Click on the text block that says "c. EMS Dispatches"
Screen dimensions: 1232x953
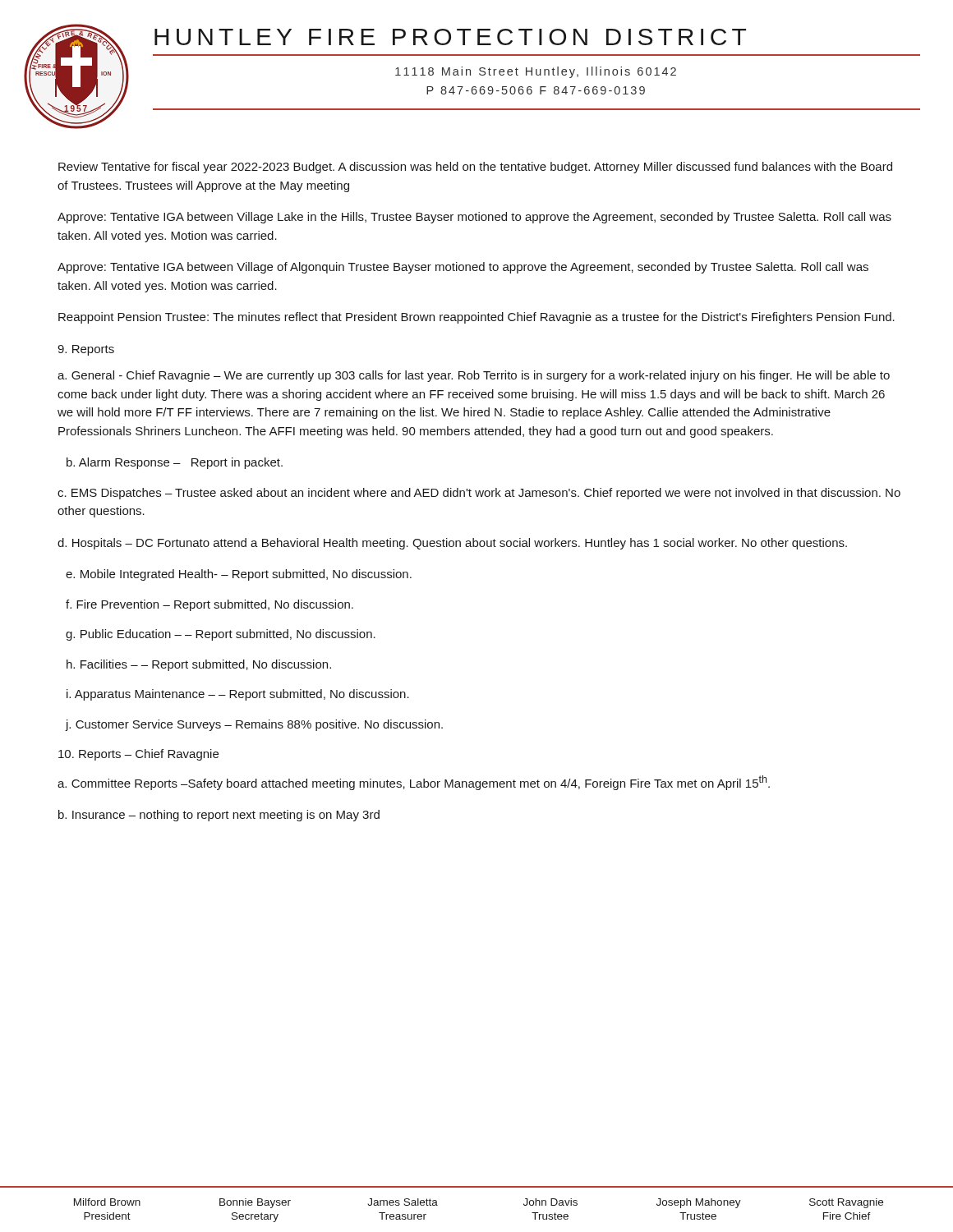pos(479,501)
